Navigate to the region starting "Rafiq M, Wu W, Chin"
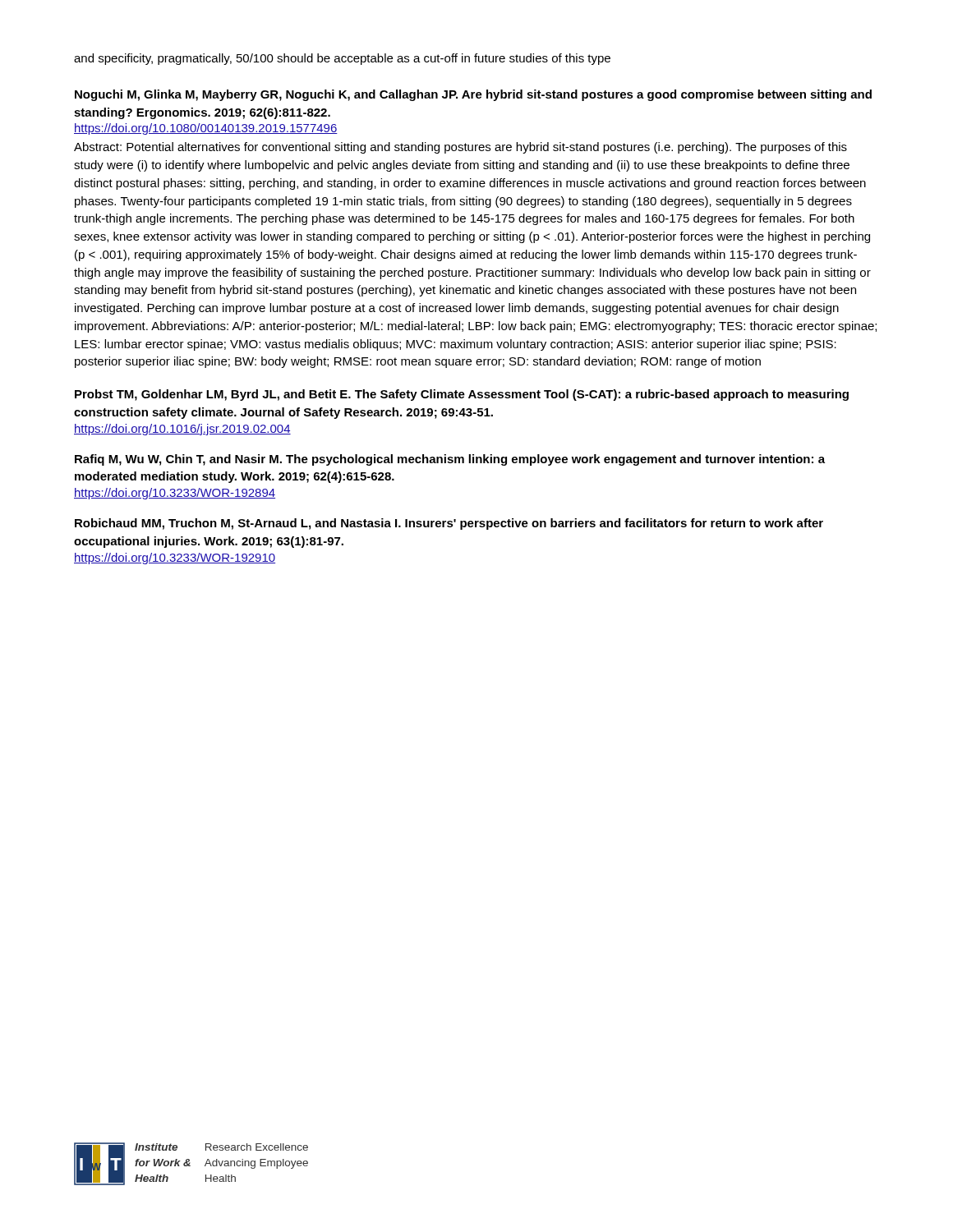Screen dimensions: 1232x953 pyautogui.click(x=450, y=460)
